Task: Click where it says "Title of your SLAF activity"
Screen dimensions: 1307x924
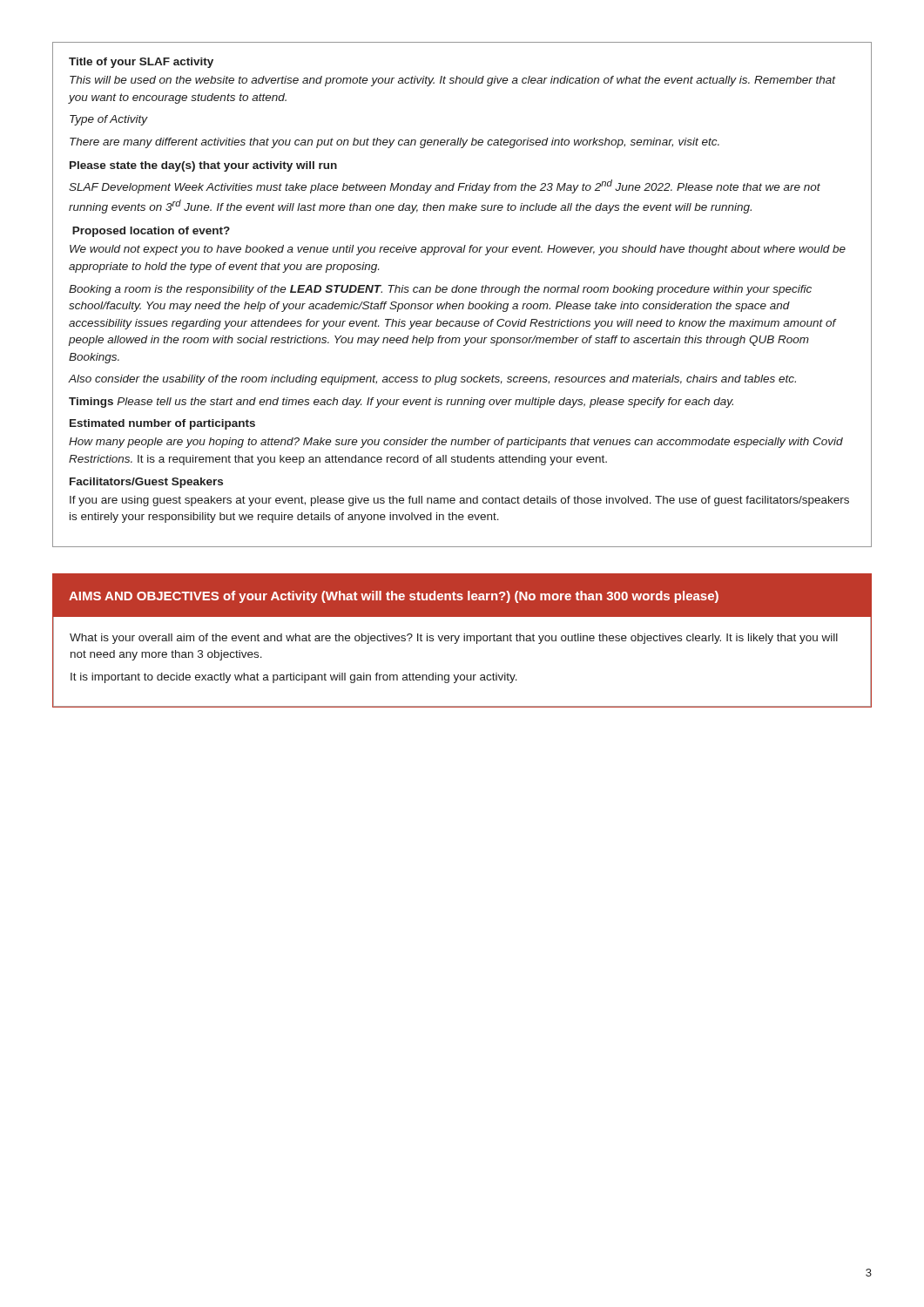Action: click(141, 61)
